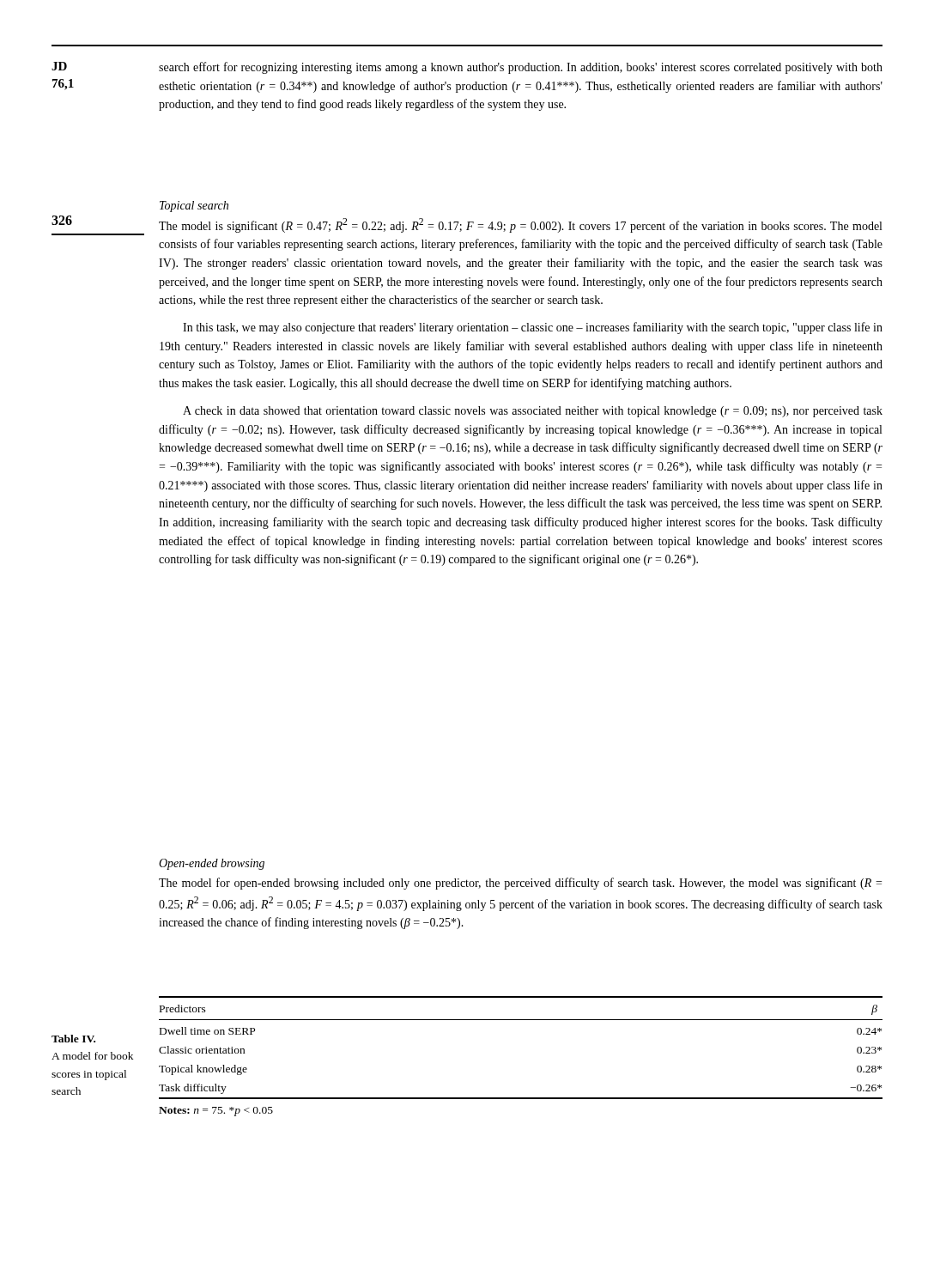Click on the table containing "Task difficulty"
The width and height of the screenshot is (934, 1288).
click(x=521, y=1058)
